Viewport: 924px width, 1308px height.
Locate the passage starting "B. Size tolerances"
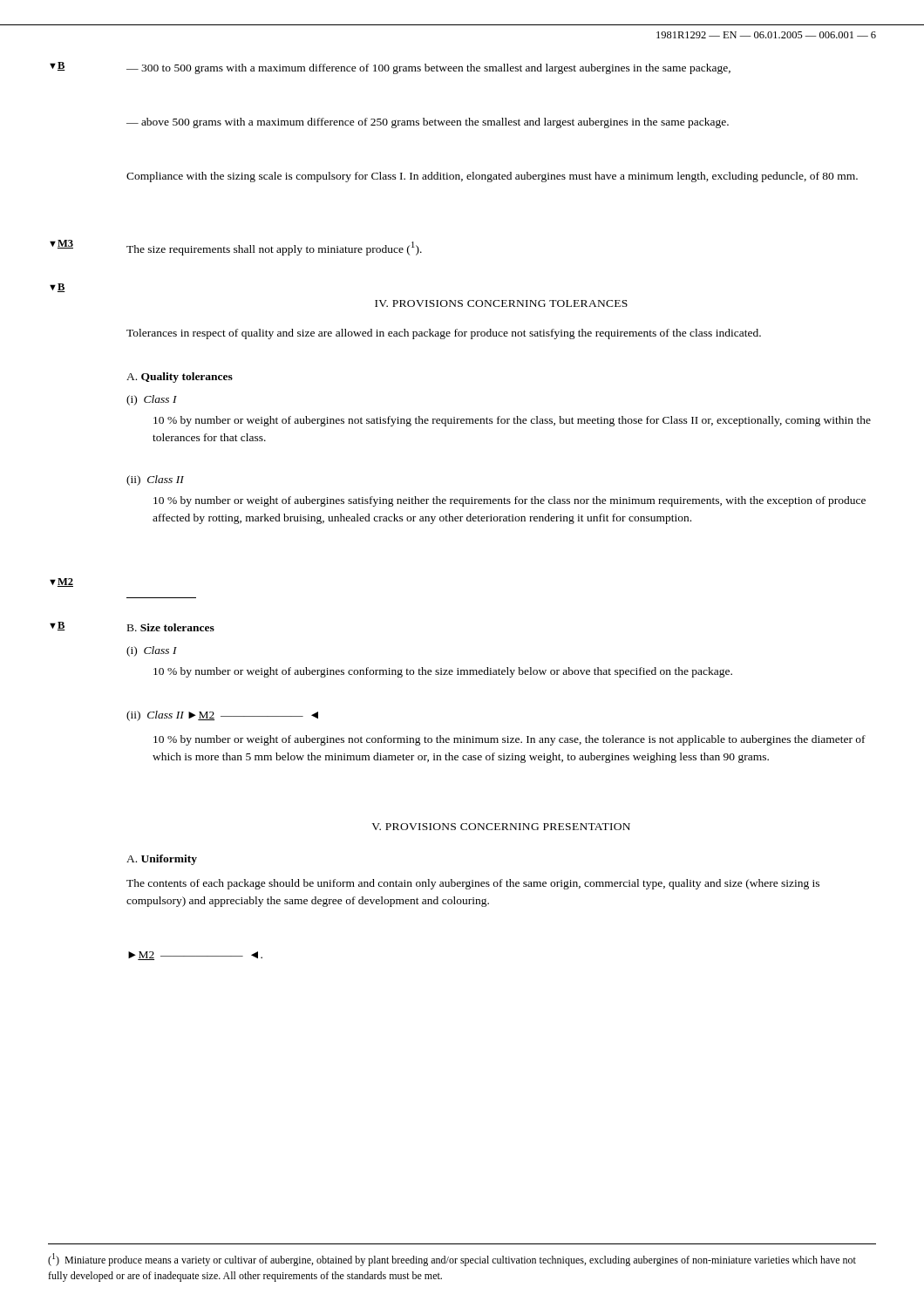170,627
